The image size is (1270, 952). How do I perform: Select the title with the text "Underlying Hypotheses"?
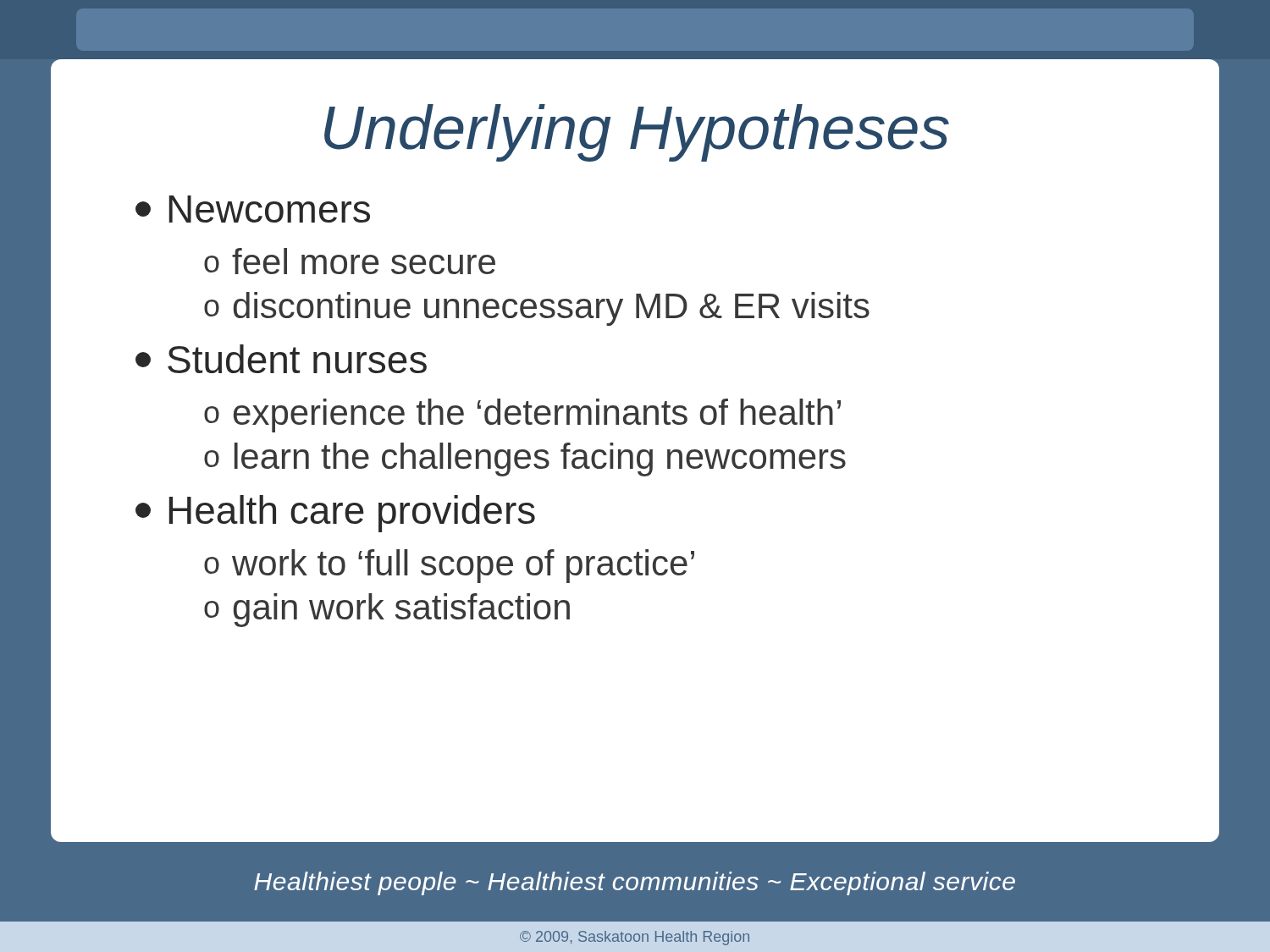[x=635, y=128]
